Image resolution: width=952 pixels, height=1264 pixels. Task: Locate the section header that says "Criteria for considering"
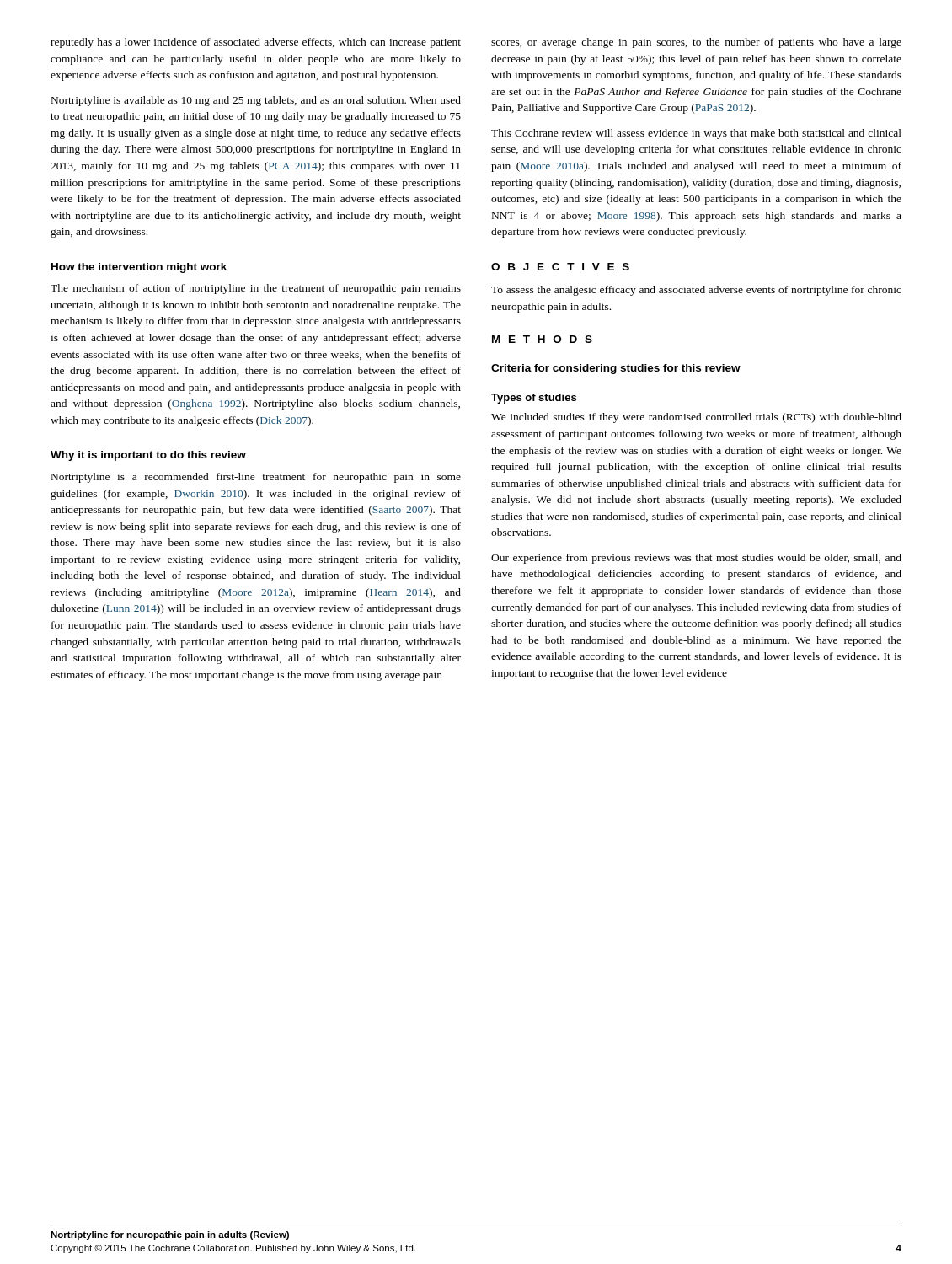click(x=616, y=368)
